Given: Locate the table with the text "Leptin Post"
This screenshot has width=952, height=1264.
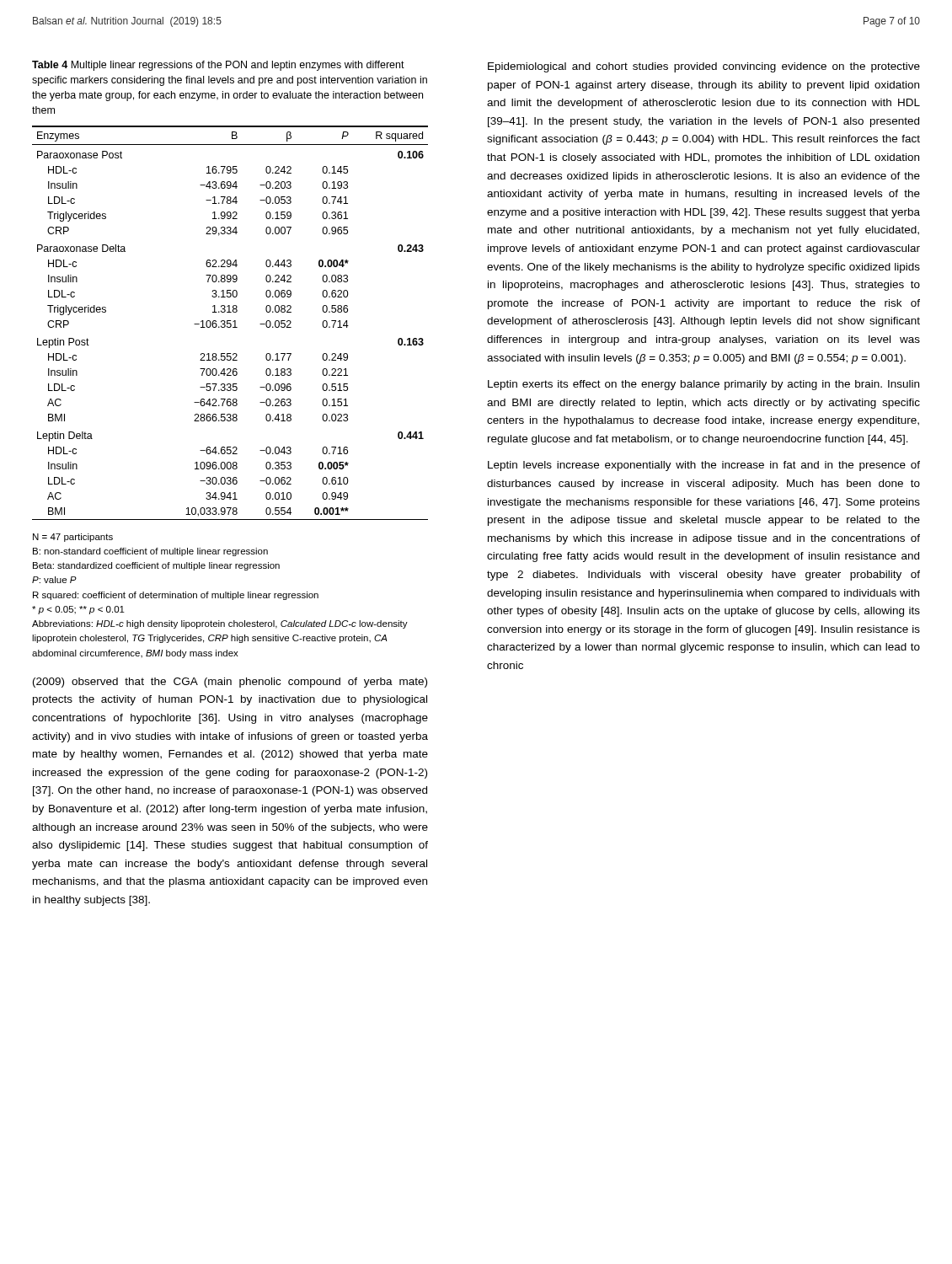Looking at the screenshot, I should coord(230,393).
